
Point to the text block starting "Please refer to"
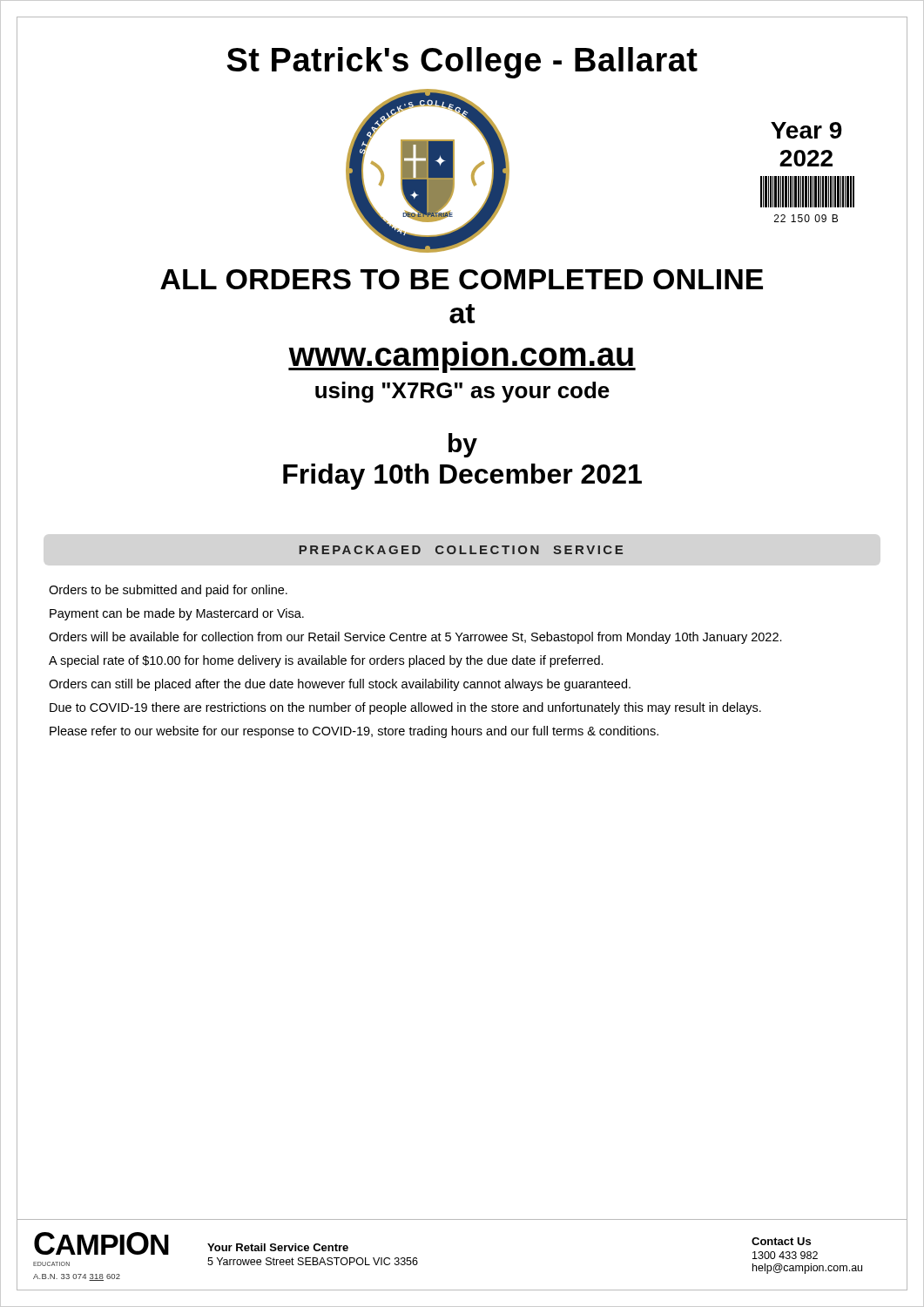coord(462,731)
